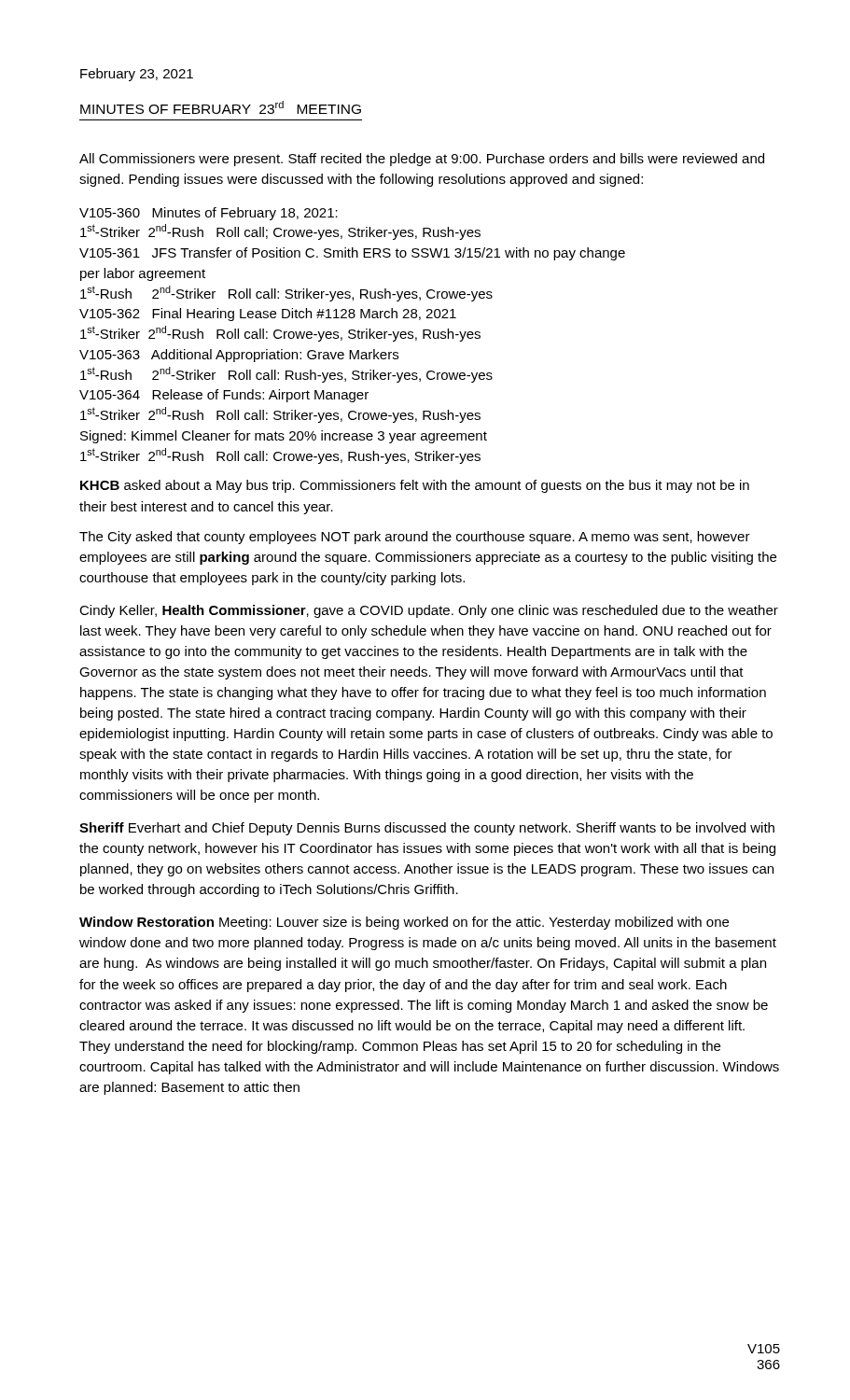Screen dimensions: 1400x850
Task: Navigate to the element starting "KHCB asked about a May bus trip."
Action: coord(415,496)
